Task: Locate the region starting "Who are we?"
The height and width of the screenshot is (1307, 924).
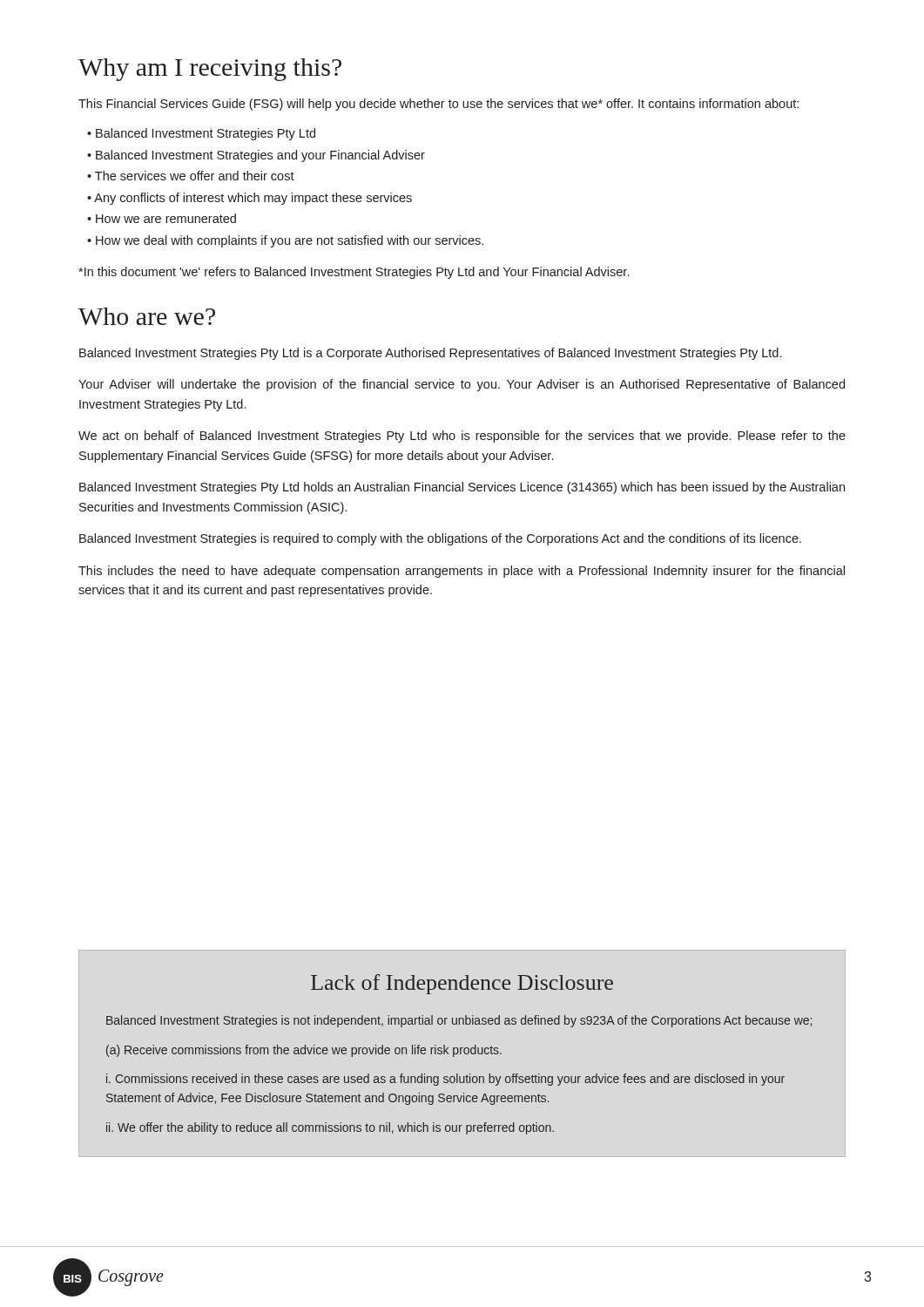Action: pos(147,316)
